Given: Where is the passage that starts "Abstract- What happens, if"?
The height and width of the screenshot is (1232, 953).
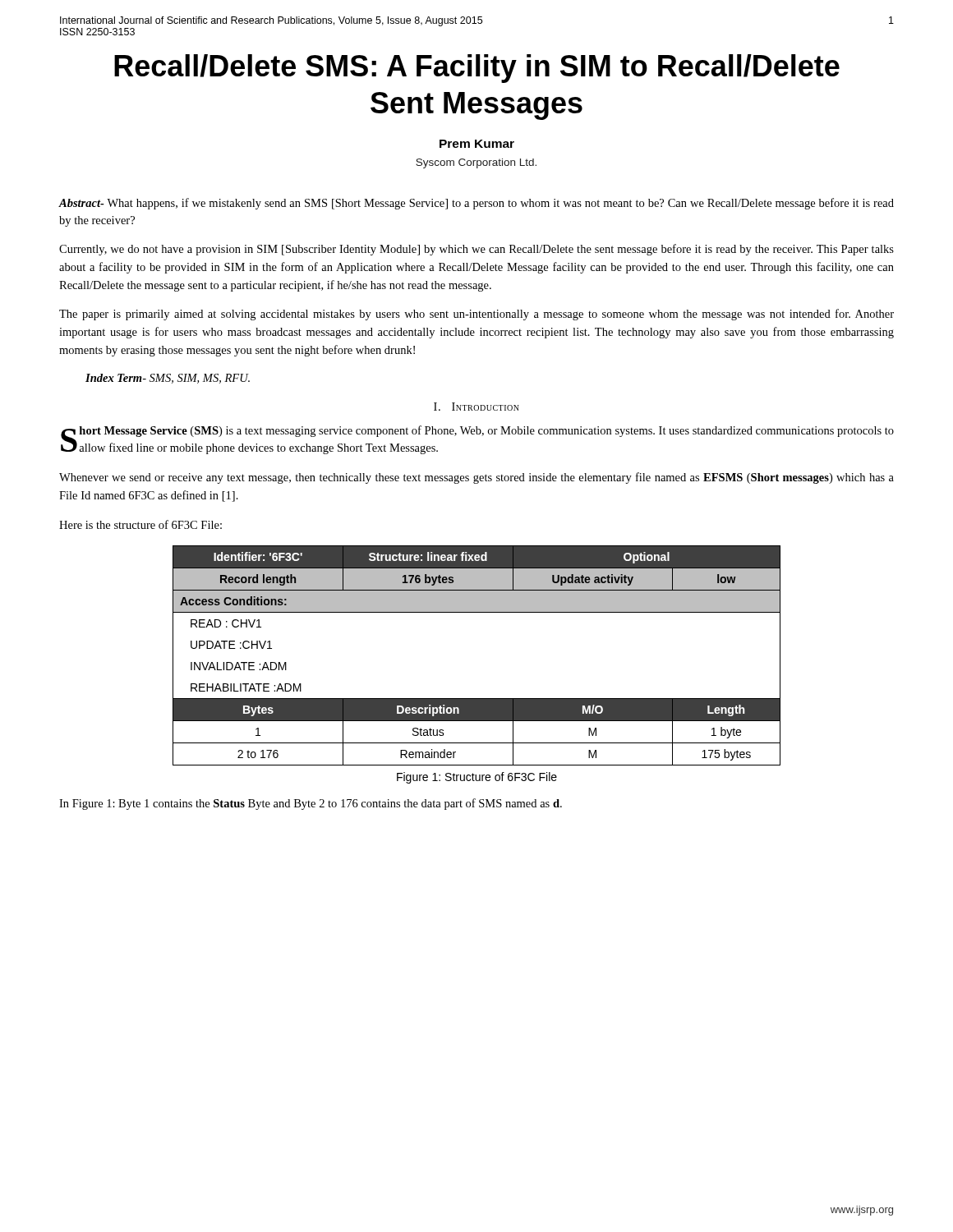Looking at the screenshot, I should tap(476, 211).
